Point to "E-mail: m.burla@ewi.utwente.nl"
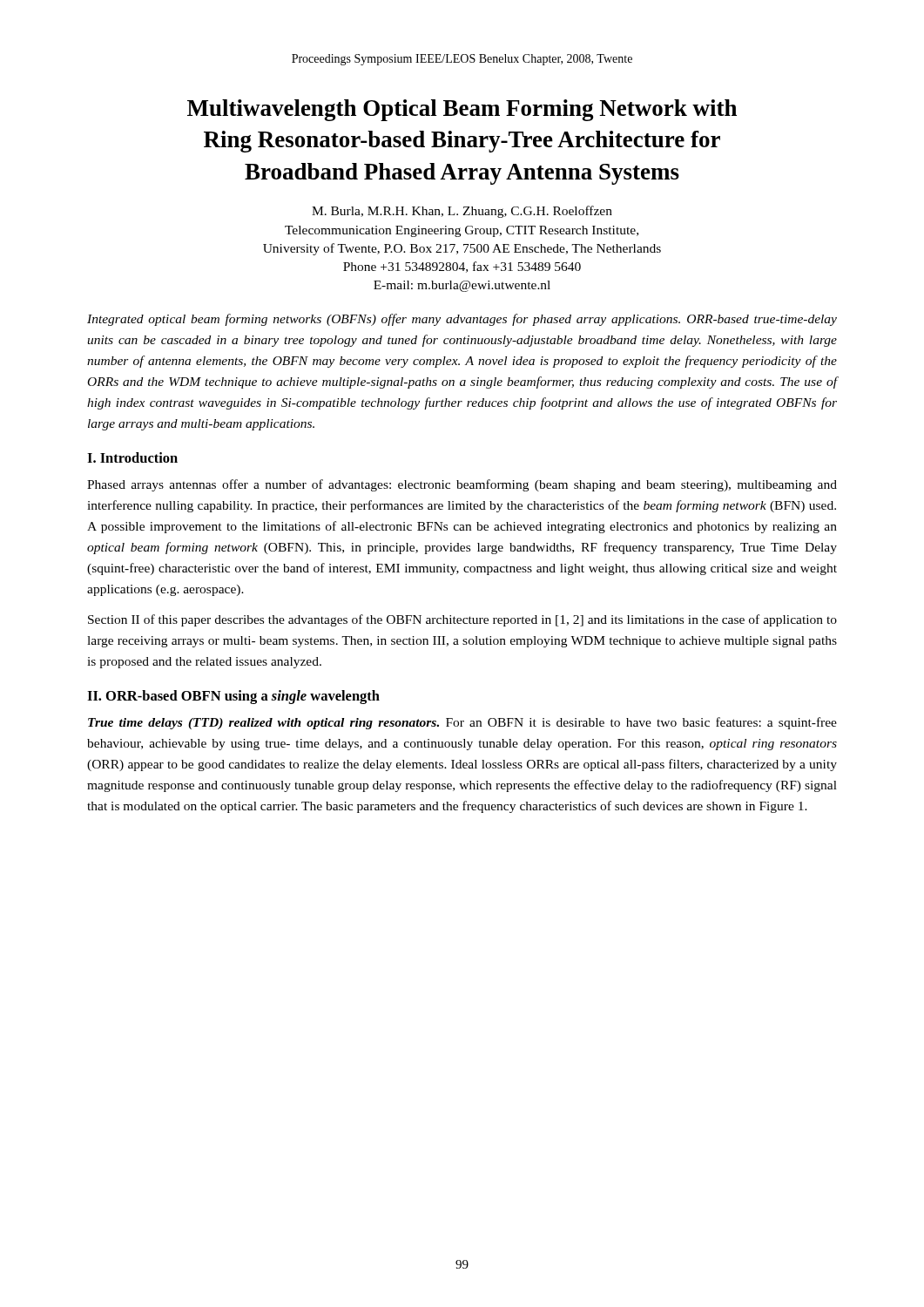Image resolution: width=924 pixels, height=1307 pixels. [x=462, y=285]
